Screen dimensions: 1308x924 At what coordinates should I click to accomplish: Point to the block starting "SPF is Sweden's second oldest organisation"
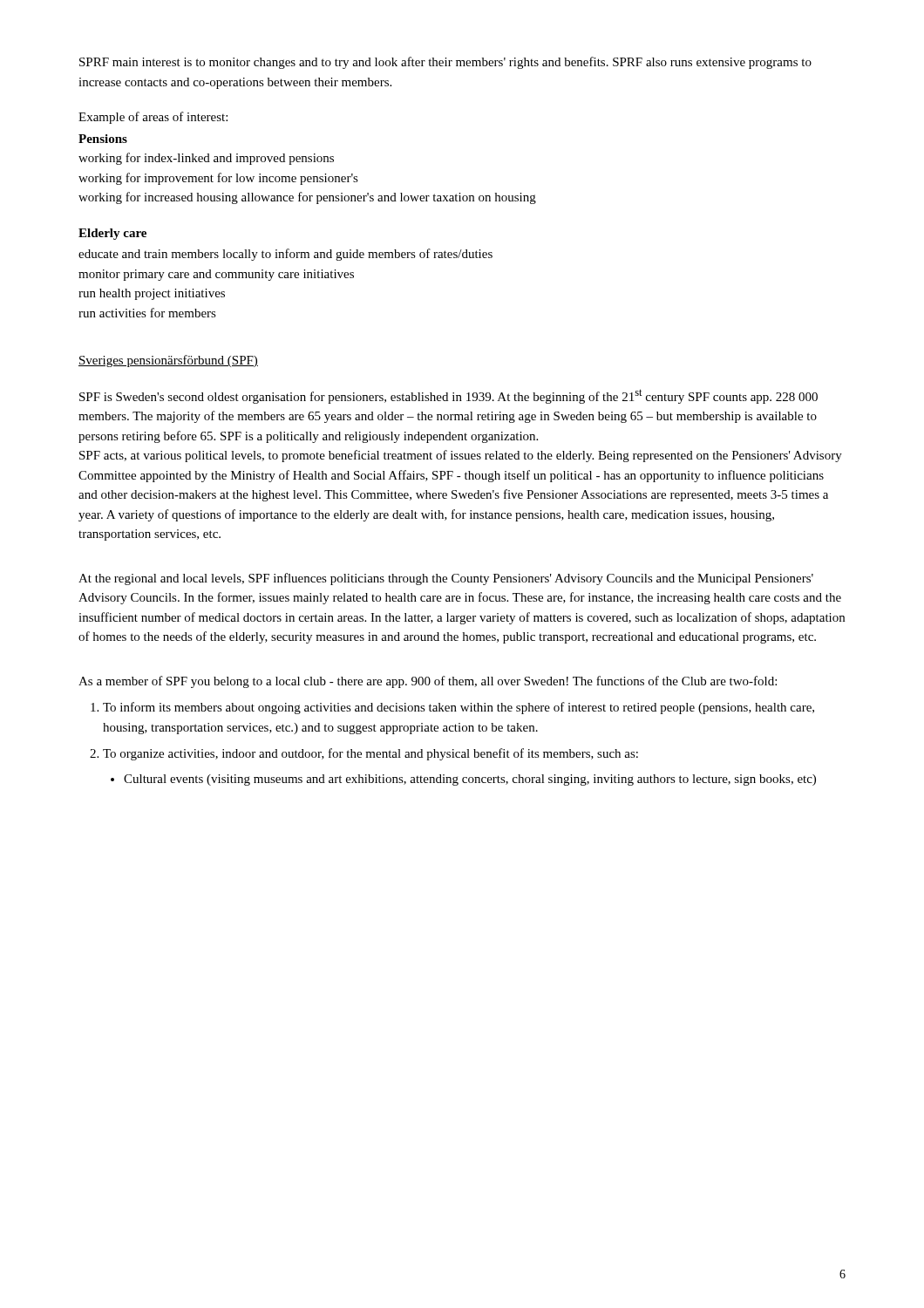point(462,464)
